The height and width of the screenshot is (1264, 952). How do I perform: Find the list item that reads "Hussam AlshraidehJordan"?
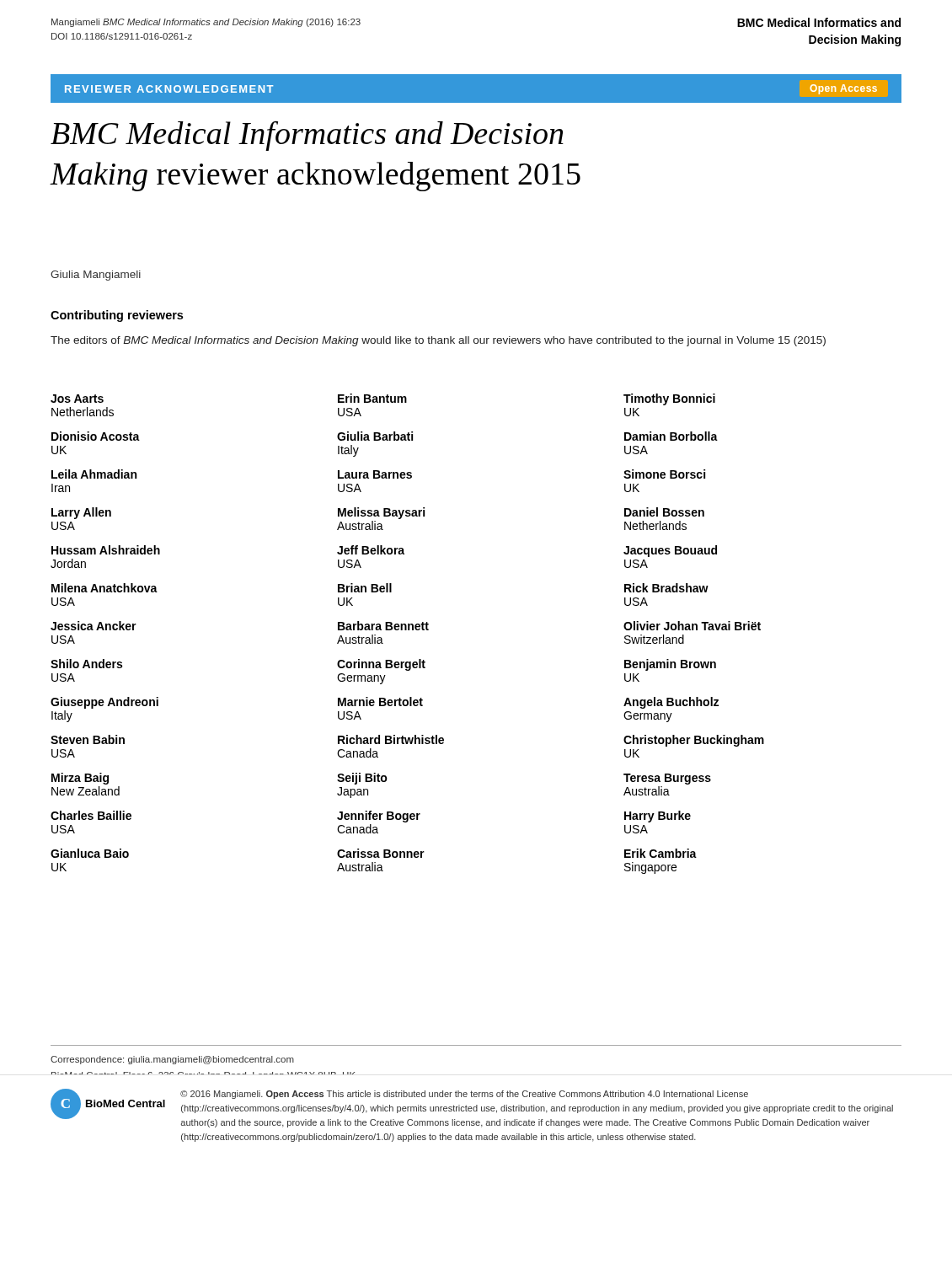(105, 557)
